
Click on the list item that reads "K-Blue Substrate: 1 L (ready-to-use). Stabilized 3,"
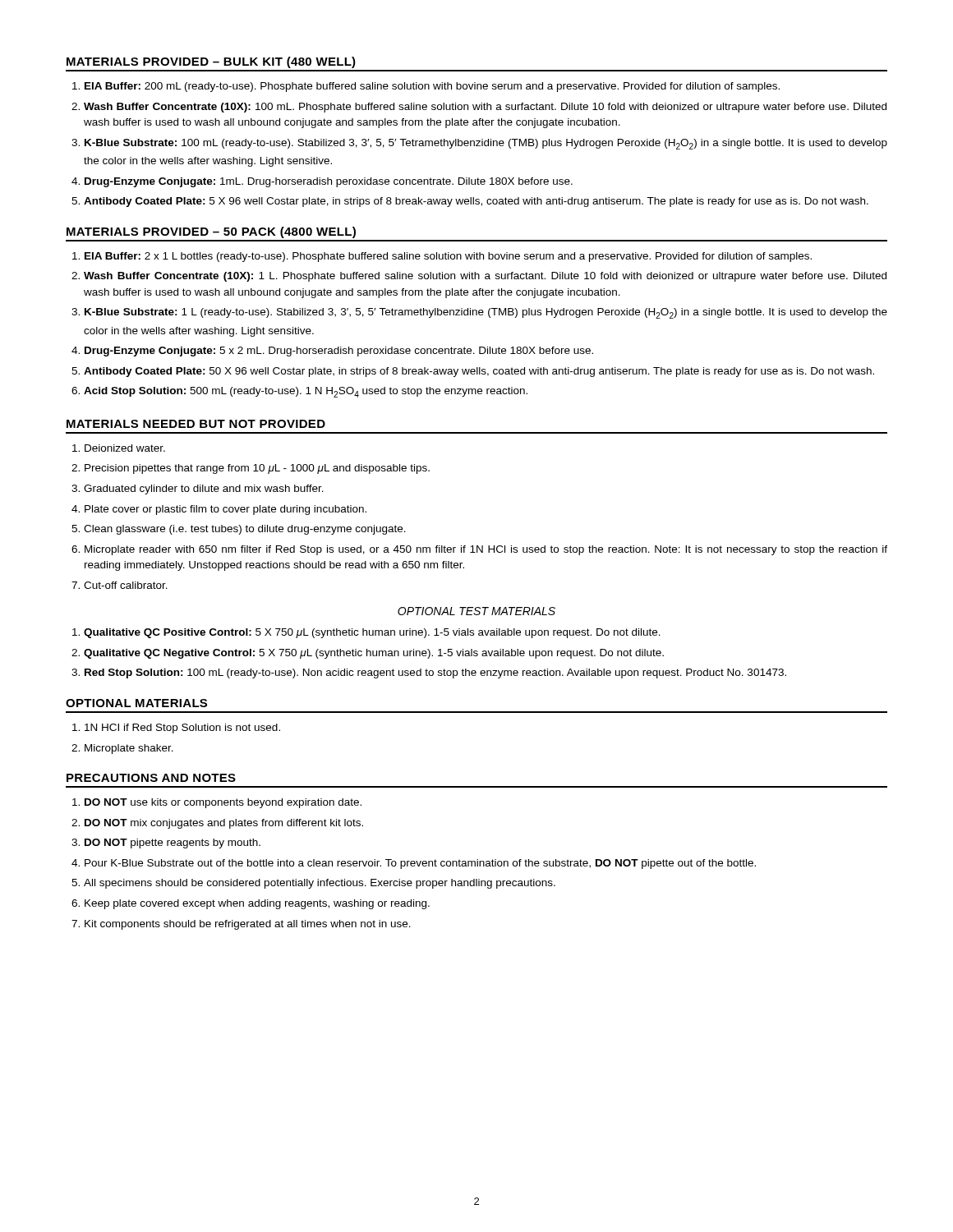click(x=486, y=321)
